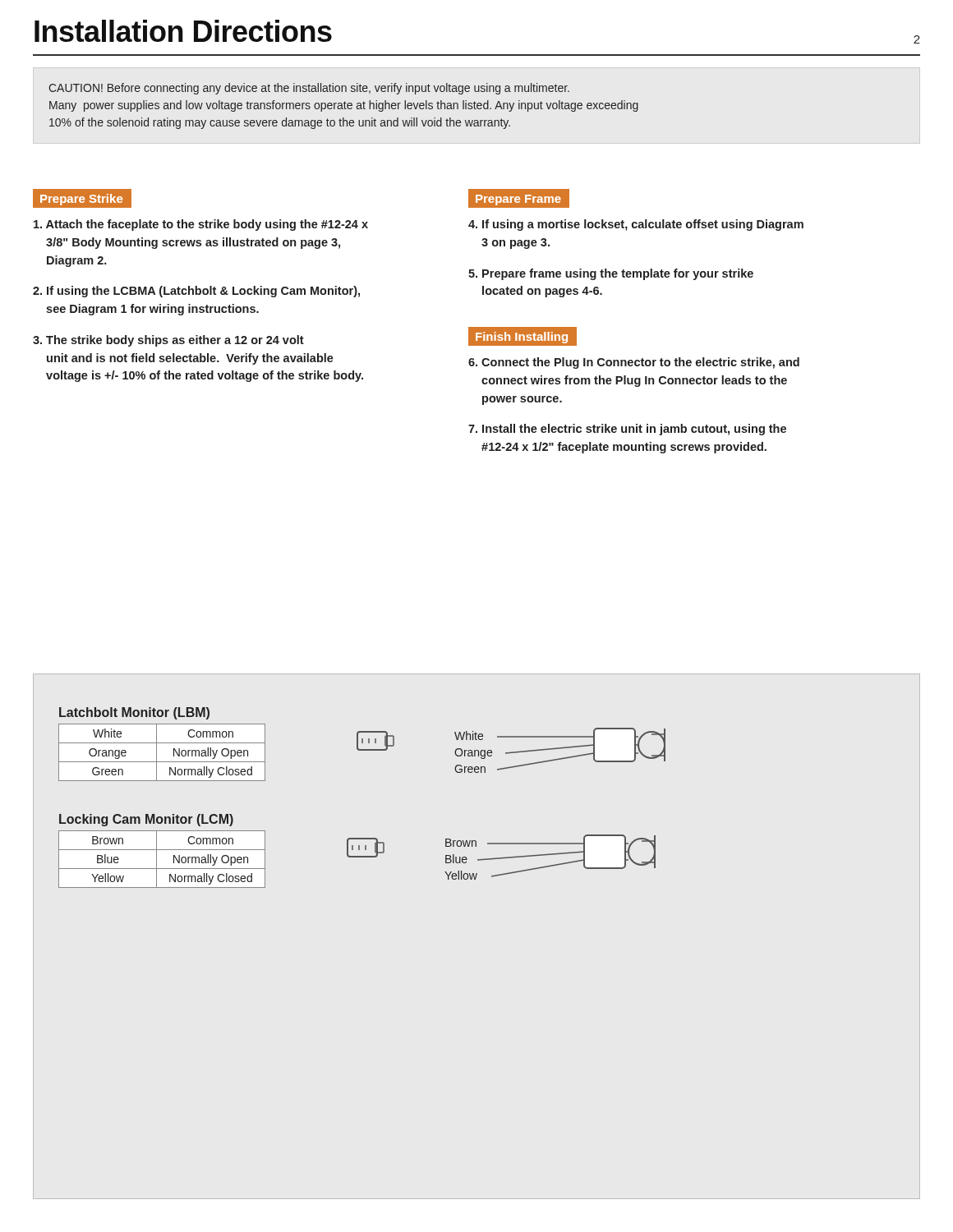
Task: Select the list item that says "6. Connect the Plug In Connector"
Action: 634,380
